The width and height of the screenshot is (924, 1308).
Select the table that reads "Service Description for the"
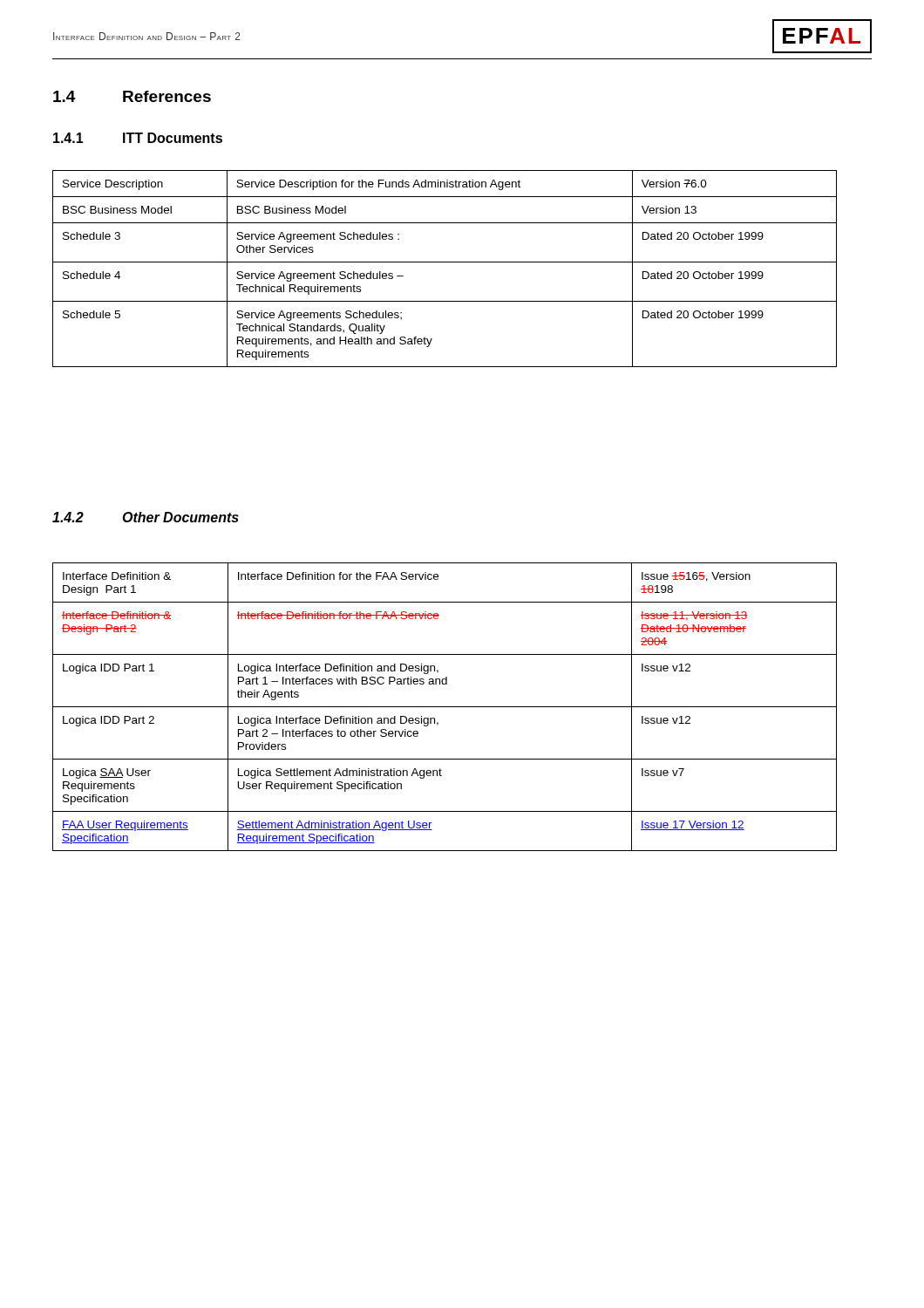coord(445,269)
